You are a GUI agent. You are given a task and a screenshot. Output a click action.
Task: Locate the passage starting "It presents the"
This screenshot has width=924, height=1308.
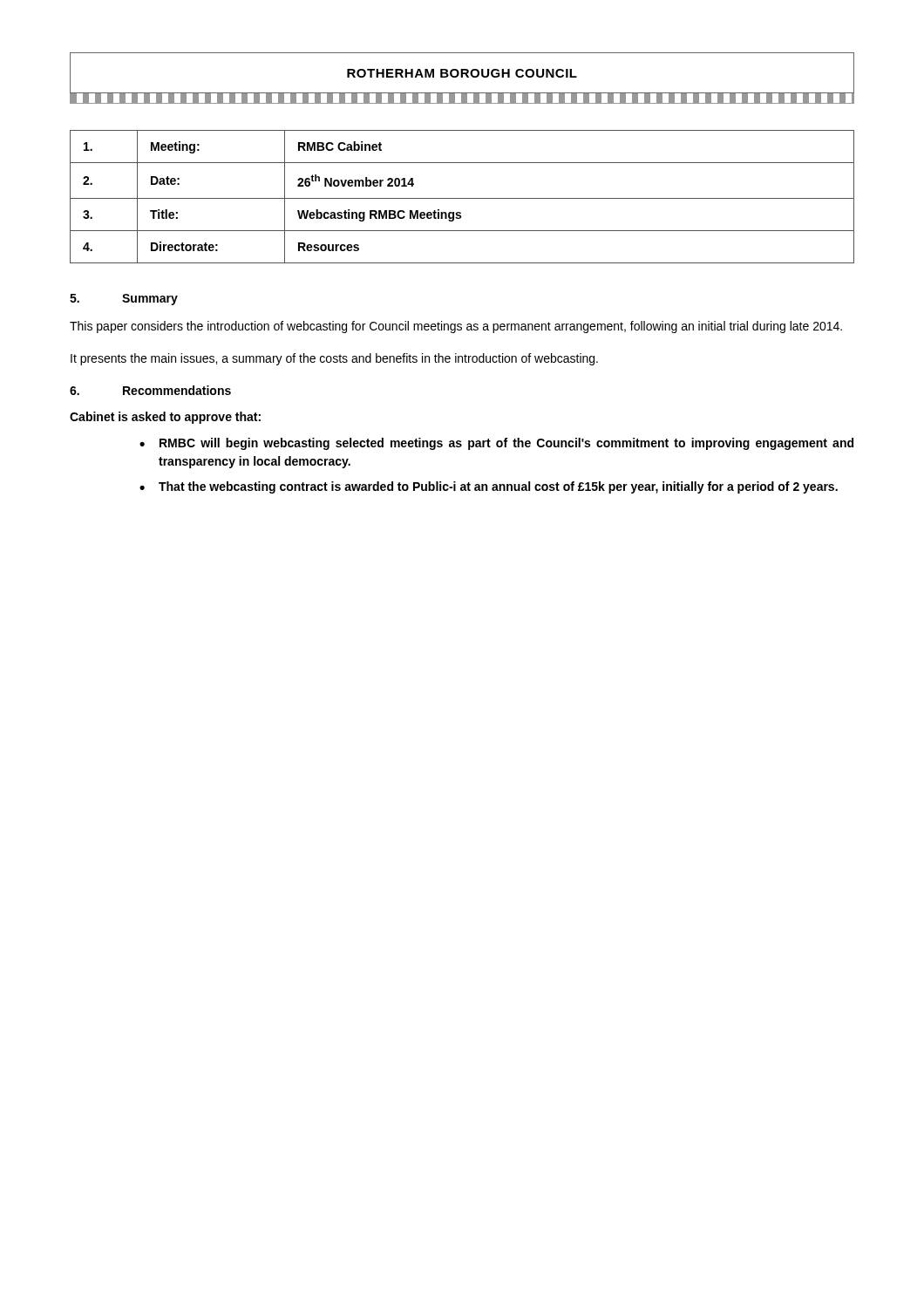[334, 358]
